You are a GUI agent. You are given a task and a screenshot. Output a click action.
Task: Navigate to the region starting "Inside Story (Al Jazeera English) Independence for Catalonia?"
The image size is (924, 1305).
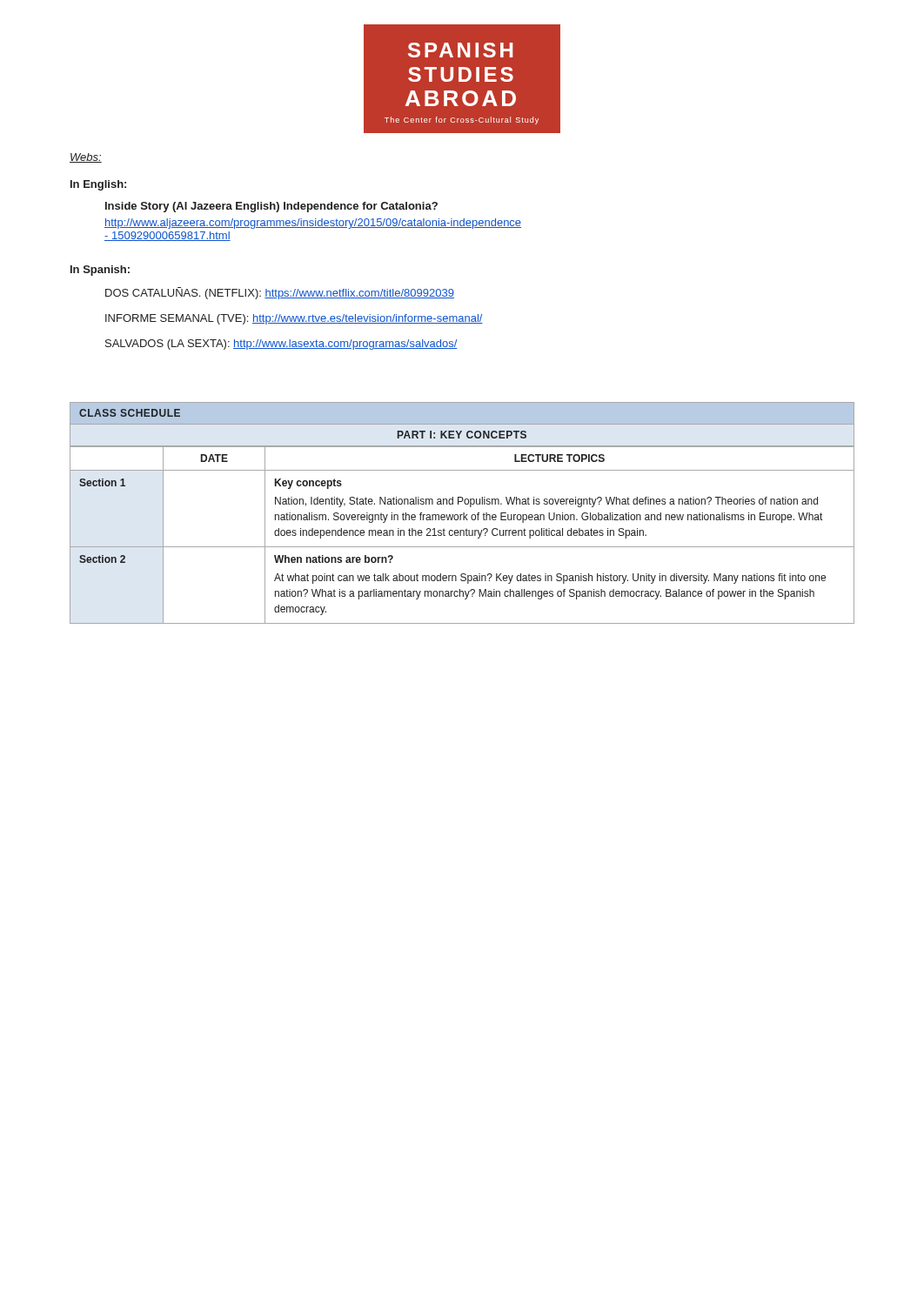pyautogui.click(x=479, y=221)
